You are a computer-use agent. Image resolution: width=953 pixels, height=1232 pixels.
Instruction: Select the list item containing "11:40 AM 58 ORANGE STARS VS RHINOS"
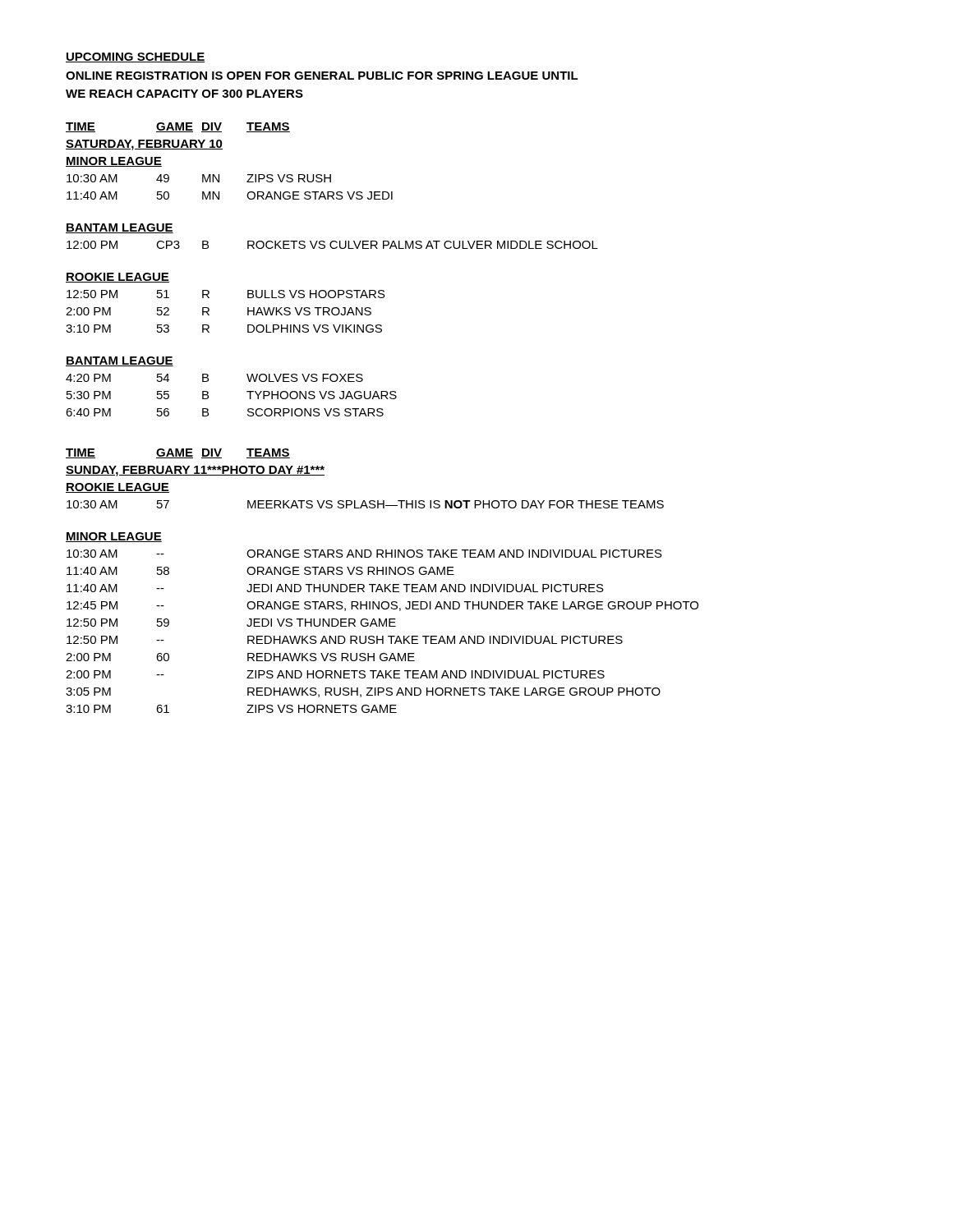(x=260, y=571)
